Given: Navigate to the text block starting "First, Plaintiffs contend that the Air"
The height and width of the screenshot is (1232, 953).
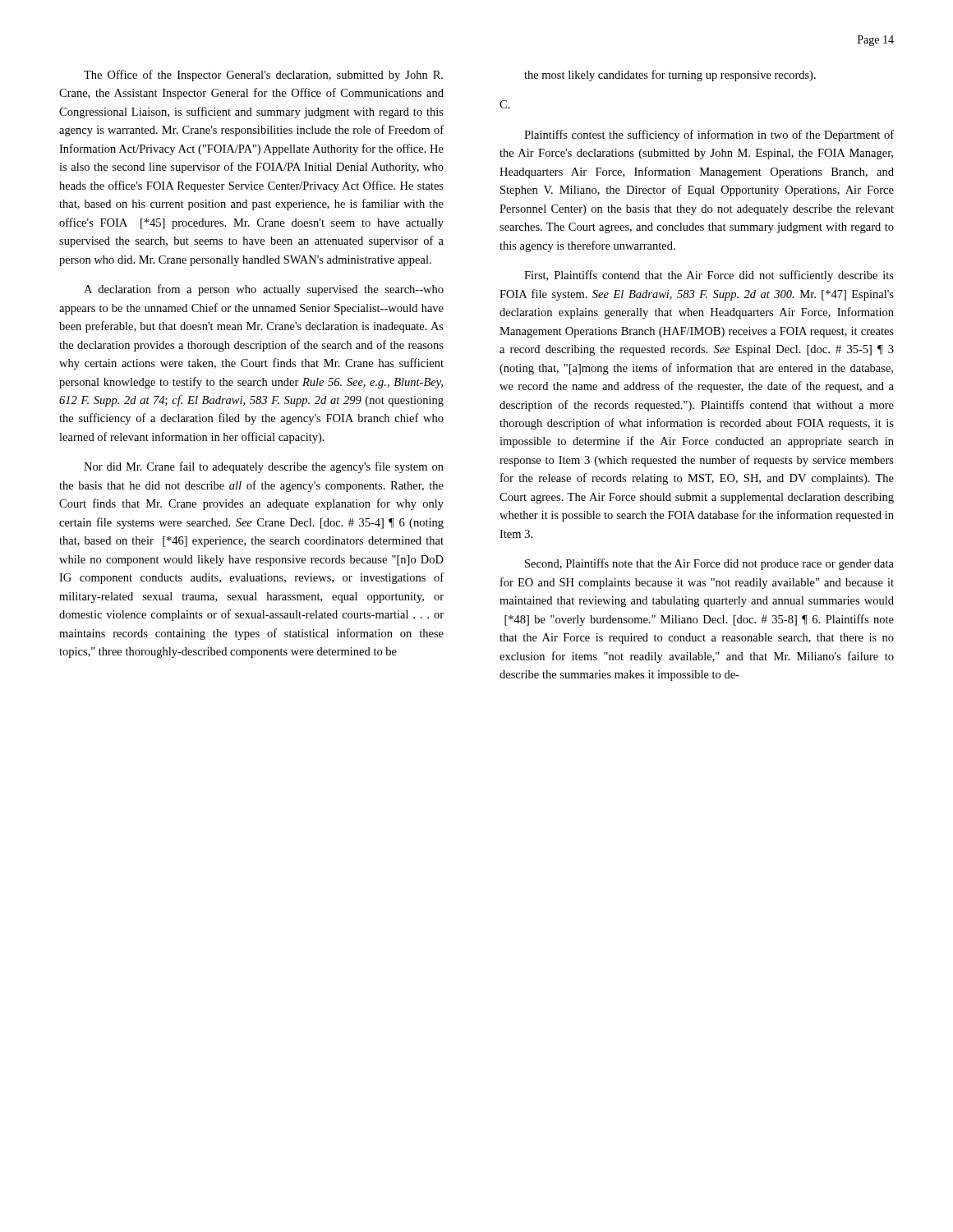Looking at the screenshot, I should [x=697, y=404].
